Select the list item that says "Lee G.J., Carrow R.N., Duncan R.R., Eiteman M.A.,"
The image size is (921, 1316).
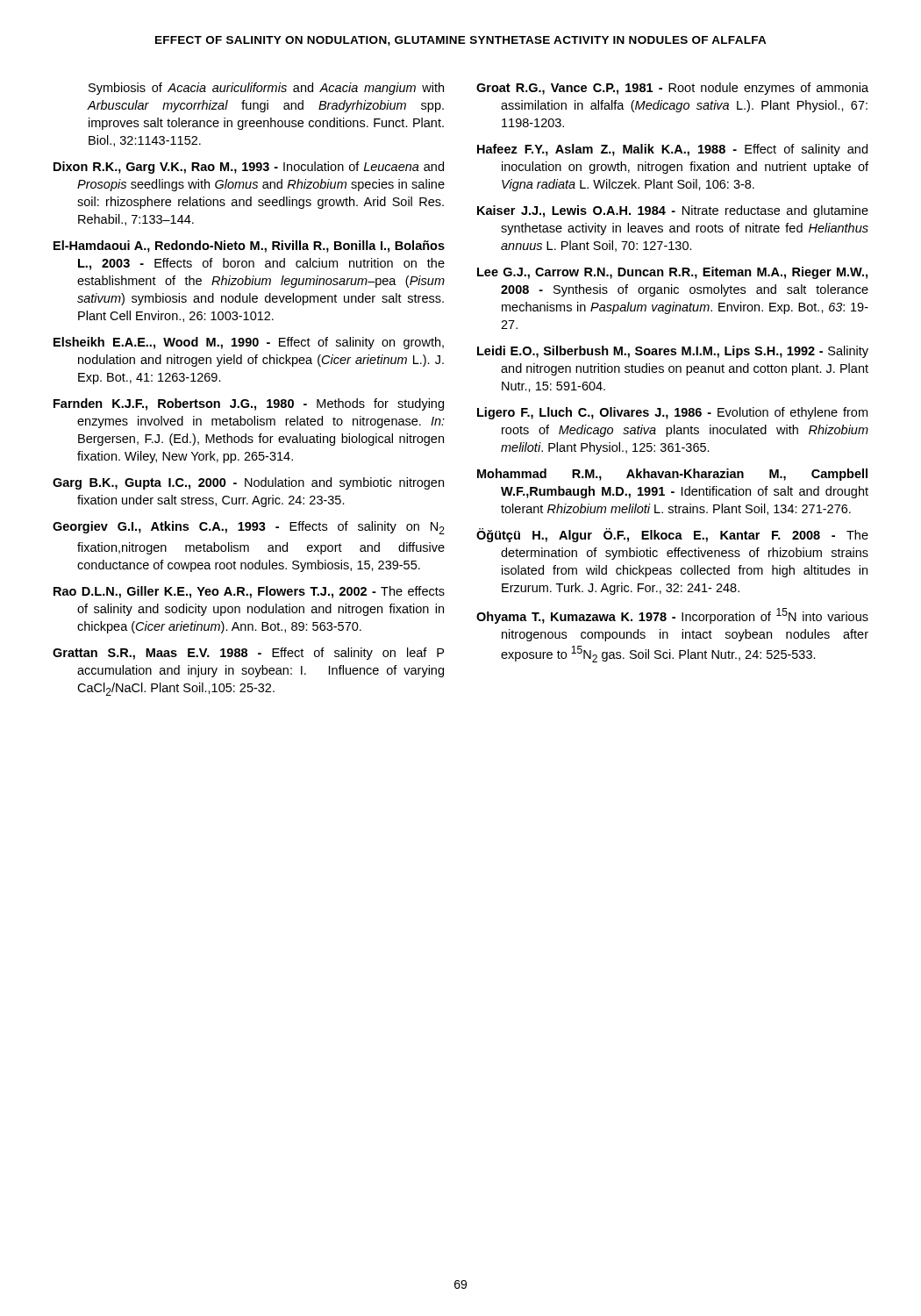pos(672,298)
